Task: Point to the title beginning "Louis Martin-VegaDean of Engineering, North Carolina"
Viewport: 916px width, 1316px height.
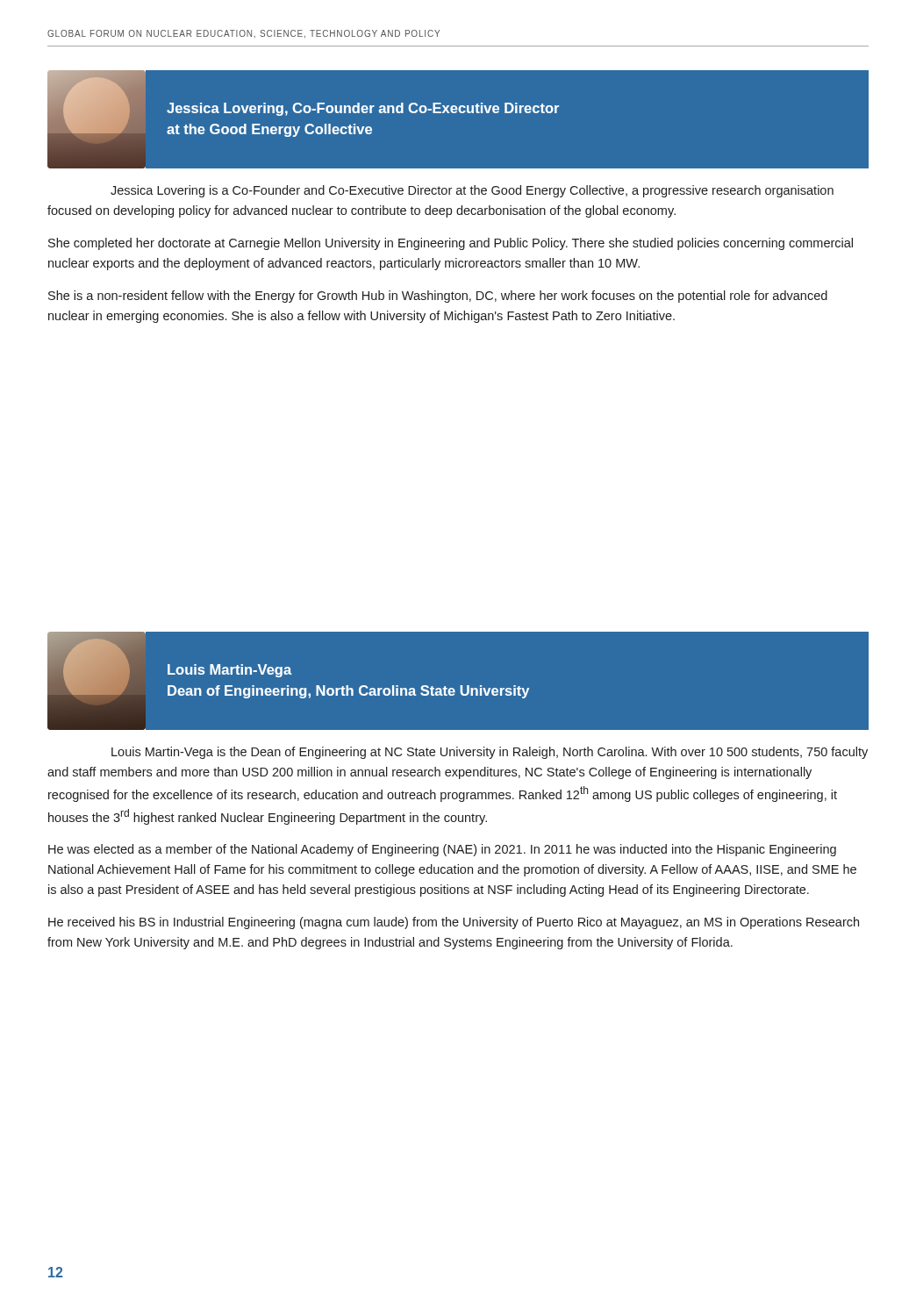Action: (x=348, y=680)
